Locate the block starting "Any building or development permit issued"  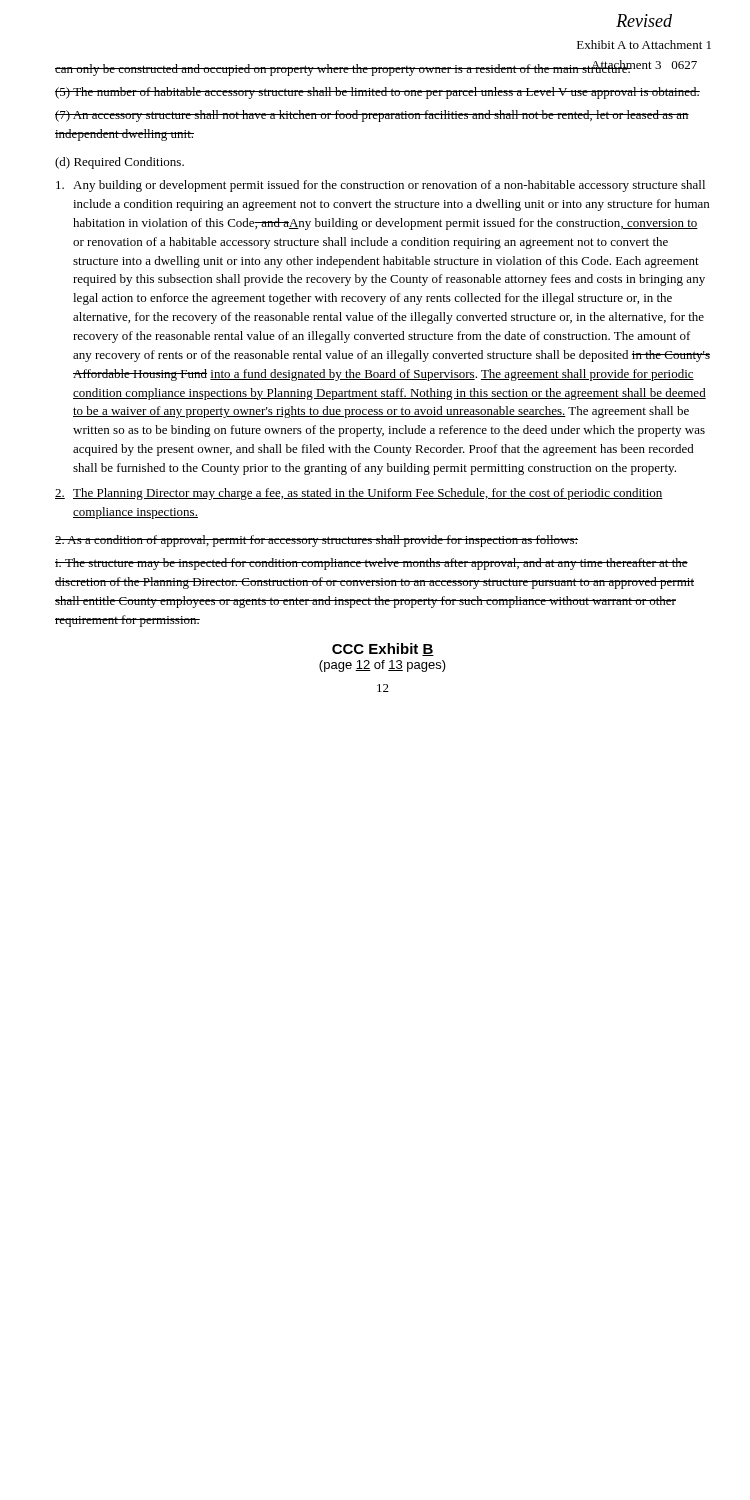pyautogui.click(x=382, y=327)
